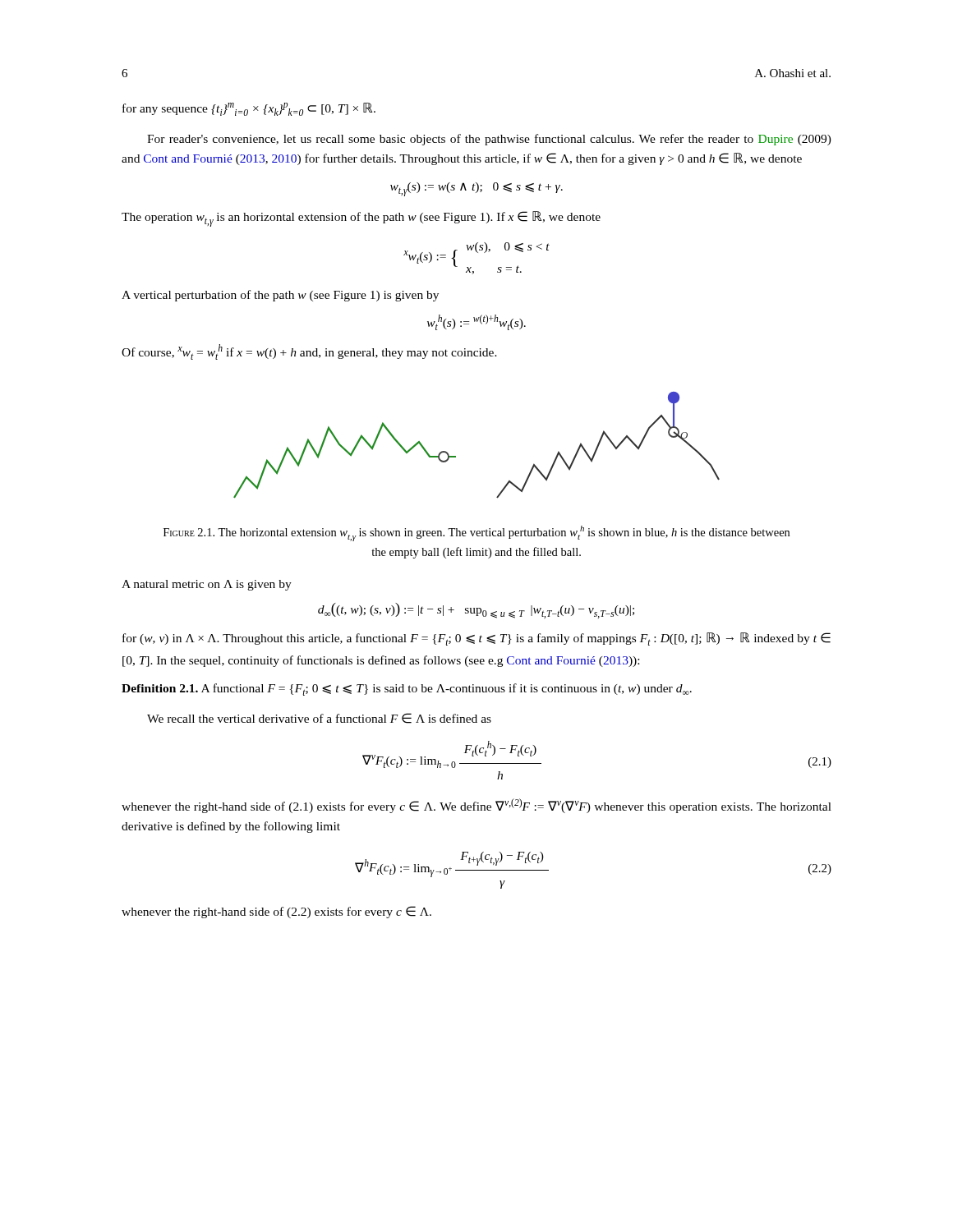Image resolution: width=953 pixels, height=1232 pixels.
Task: Point to the formula beginning "∇hFt(ct) := limγ→0+ Ft+γ(ct,γ) − Ft(ct)"
Action: pos(476,869)
